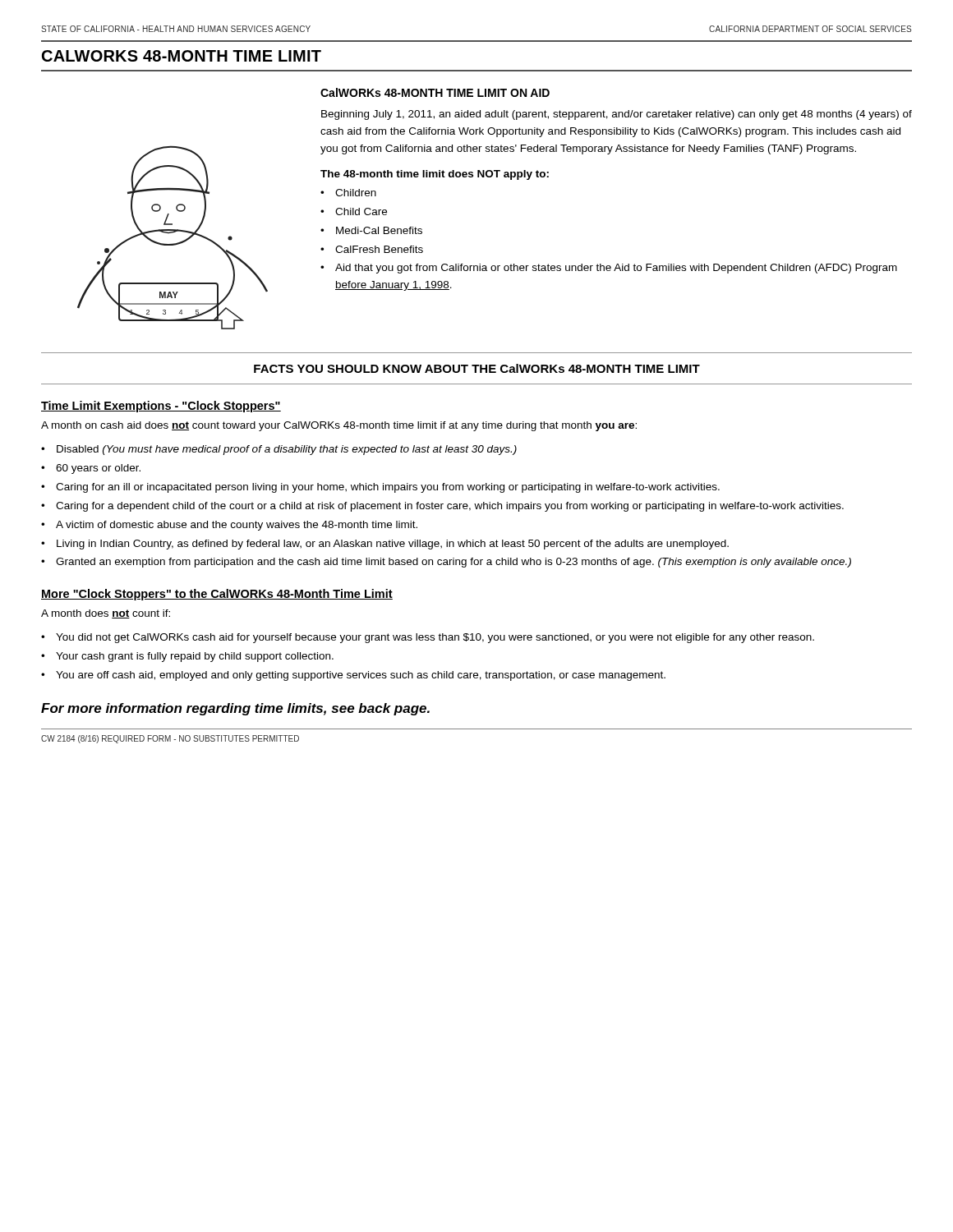Locate the list item containing "Caring for an ill"
Viewport: 953px width, 1232px height.
pyautogui.click(x=388, y=486)
